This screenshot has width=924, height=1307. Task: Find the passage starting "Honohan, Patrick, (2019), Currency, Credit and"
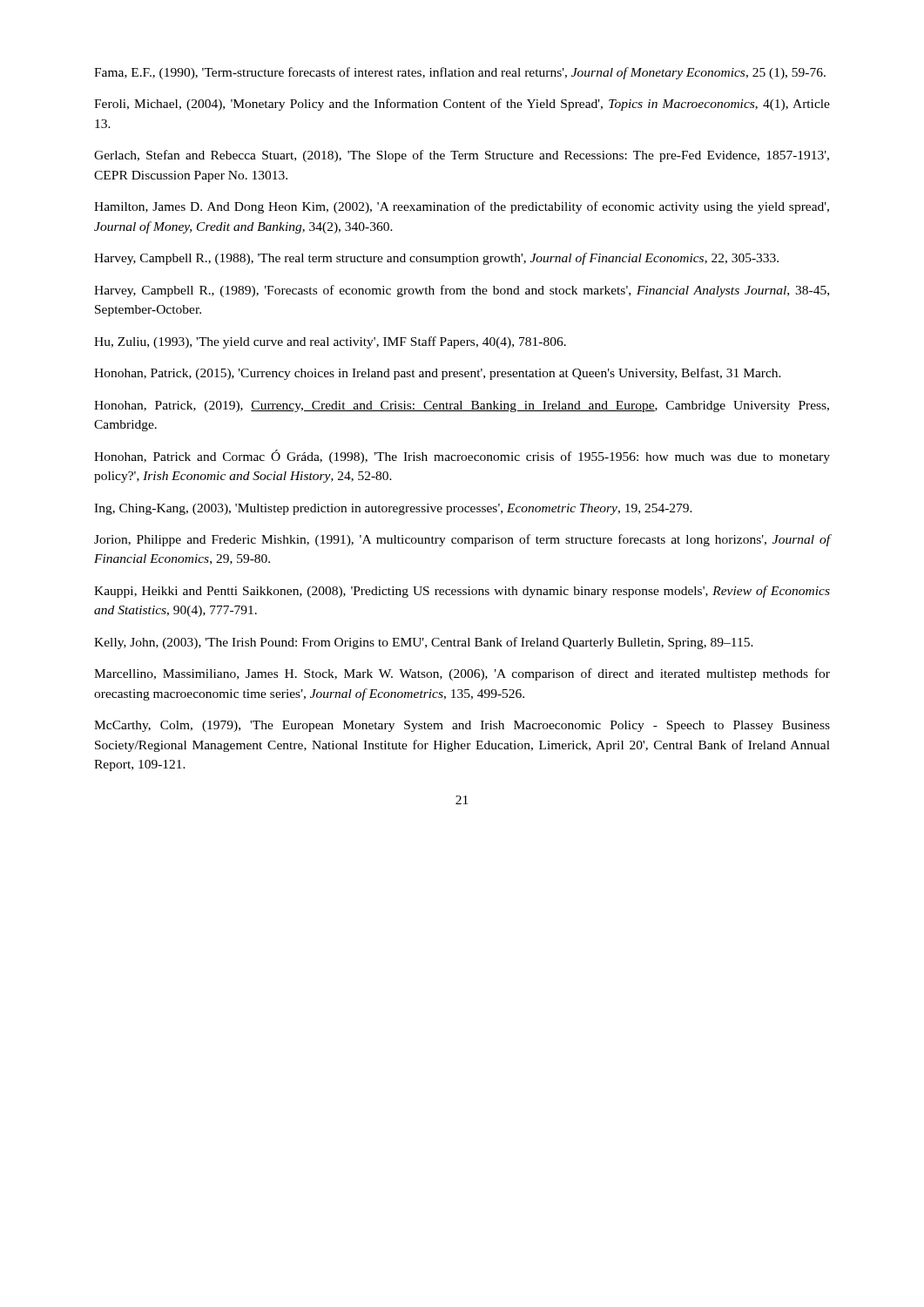point(462,414)
